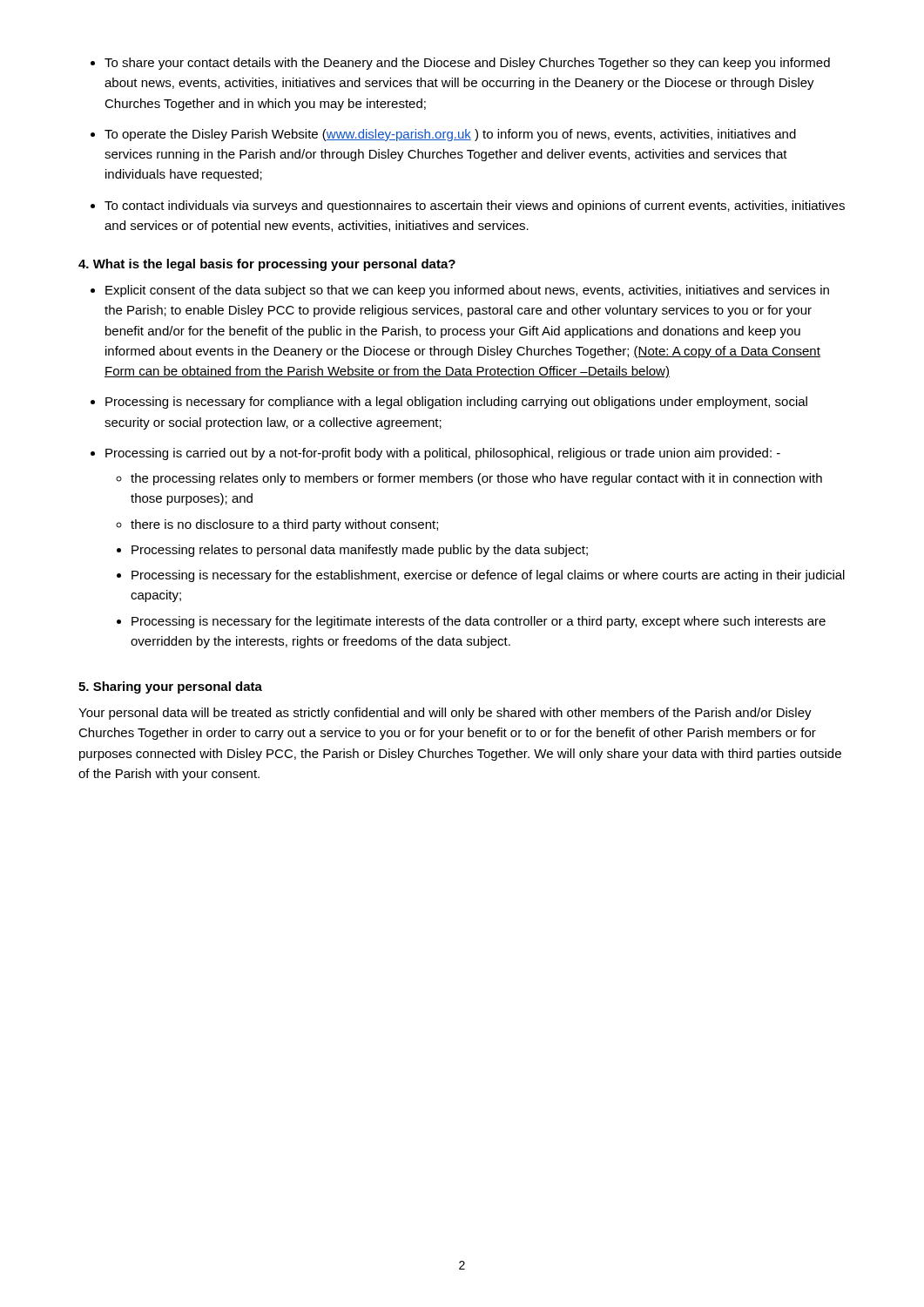Find the section header with the text "5. Sharing your personal data"
This screenshot has height=1307, width=924.
(170, 686)
